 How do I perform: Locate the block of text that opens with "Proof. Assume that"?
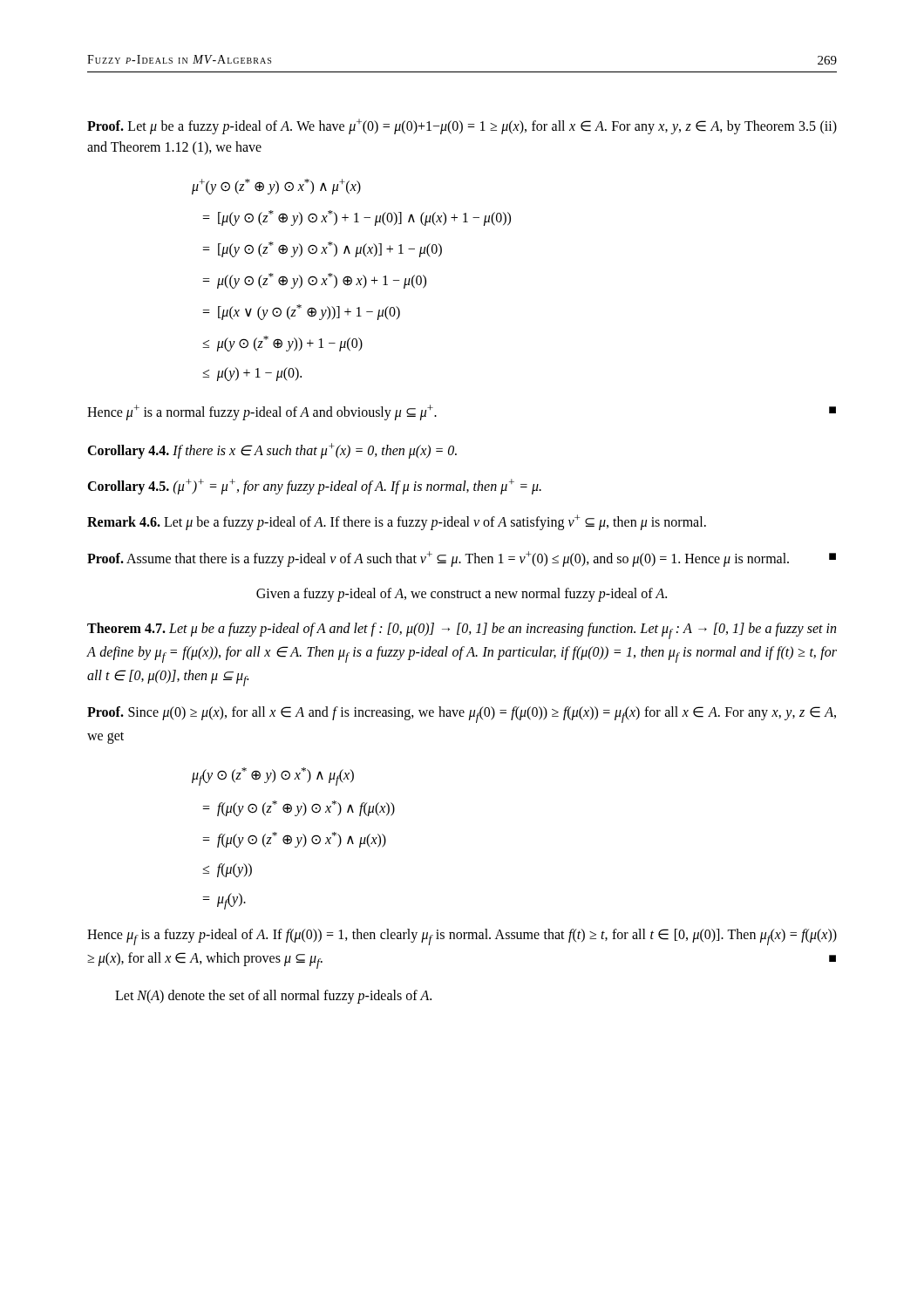[462, 556]
